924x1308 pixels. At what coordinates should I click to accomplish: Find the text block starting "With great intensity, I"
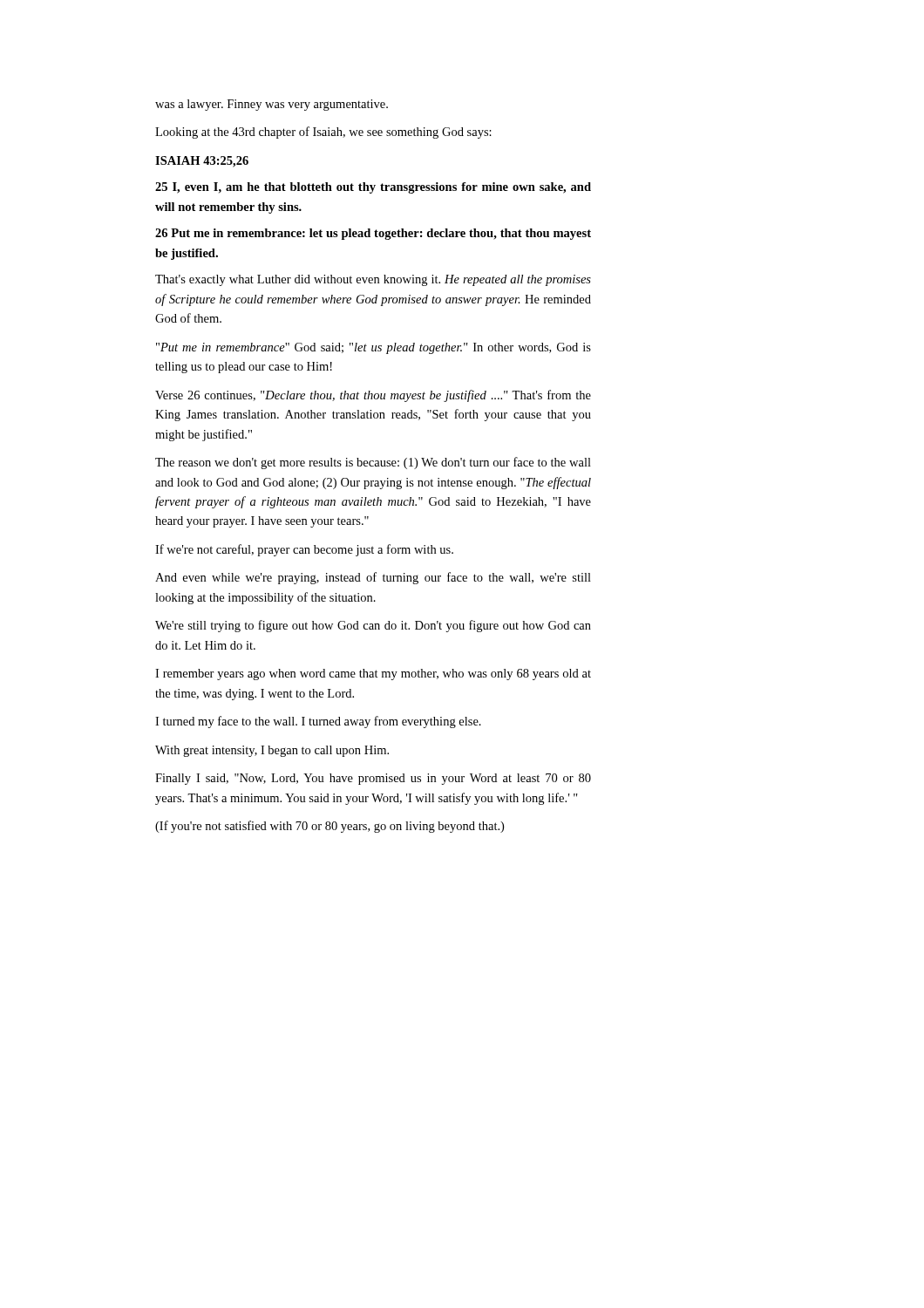coord(272,750)
